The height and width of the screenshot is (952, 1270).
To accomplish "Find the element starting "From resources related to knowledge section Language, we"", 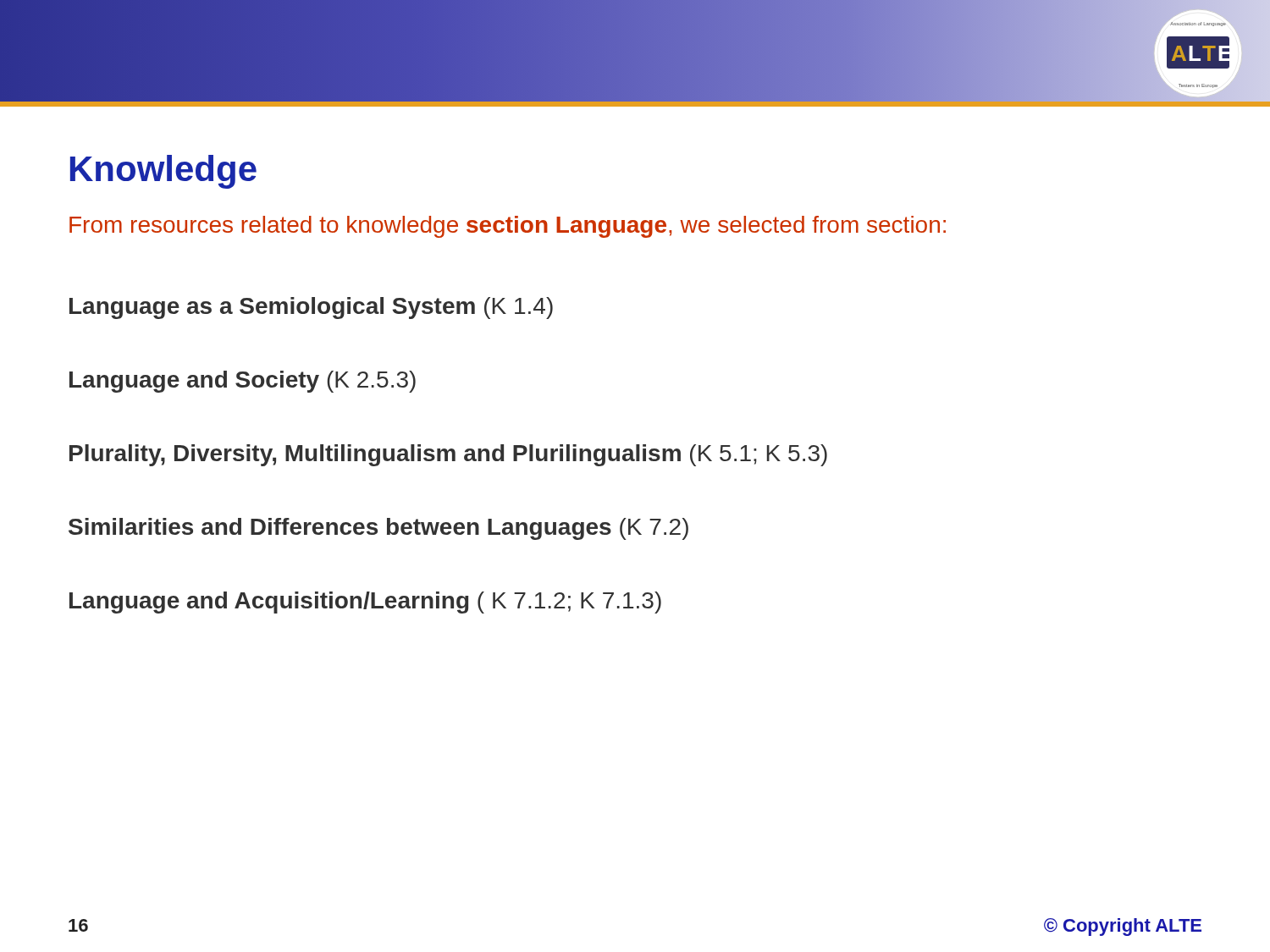I will pos(508,225).
